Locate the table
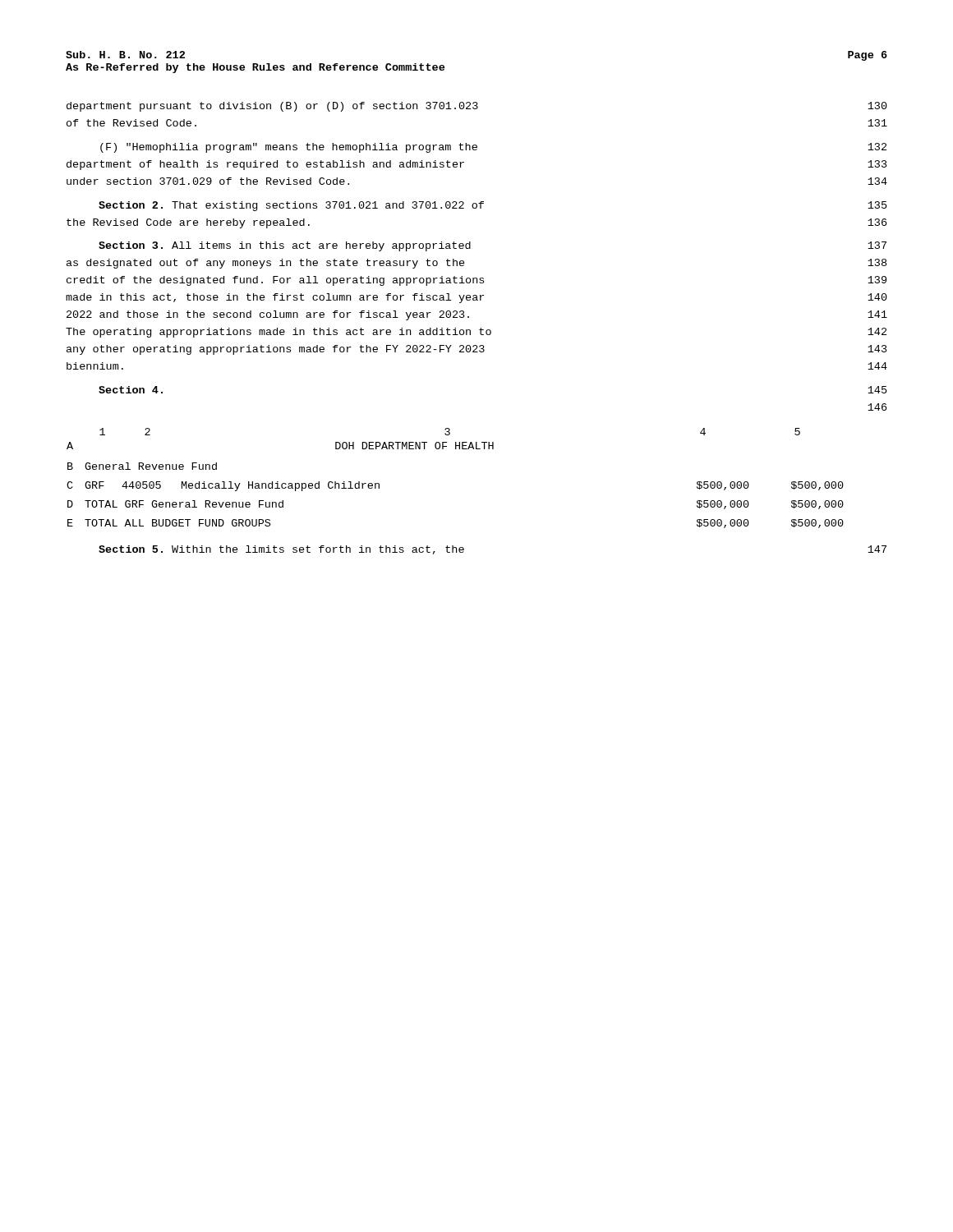Image resolution: width=953 pixels, height=1232 pixels. (476, 478)
